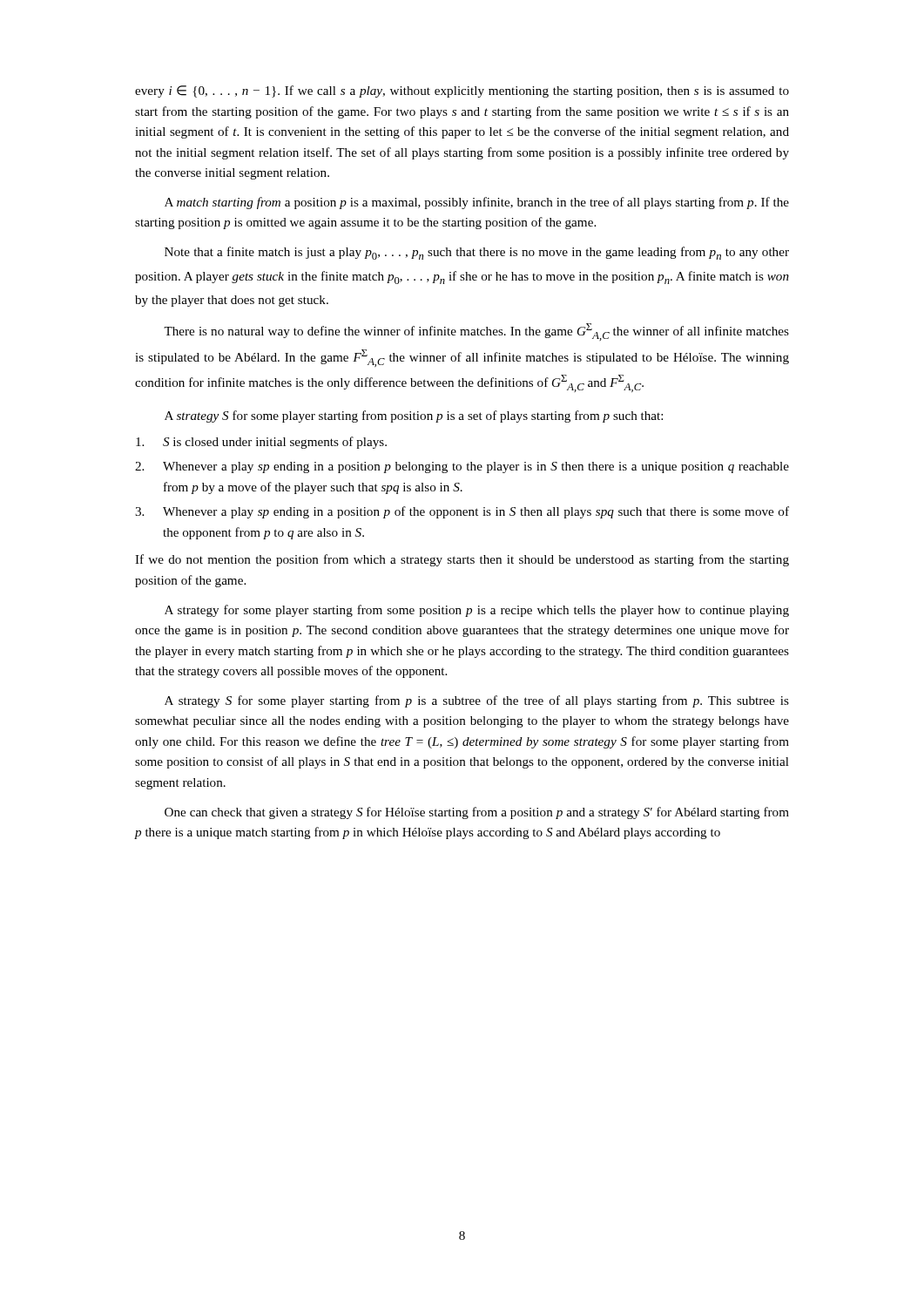Locate the text block that reads "every i ∈ {0, . ."
Screen dimensions: 1307x924
[x=462, y=131]
